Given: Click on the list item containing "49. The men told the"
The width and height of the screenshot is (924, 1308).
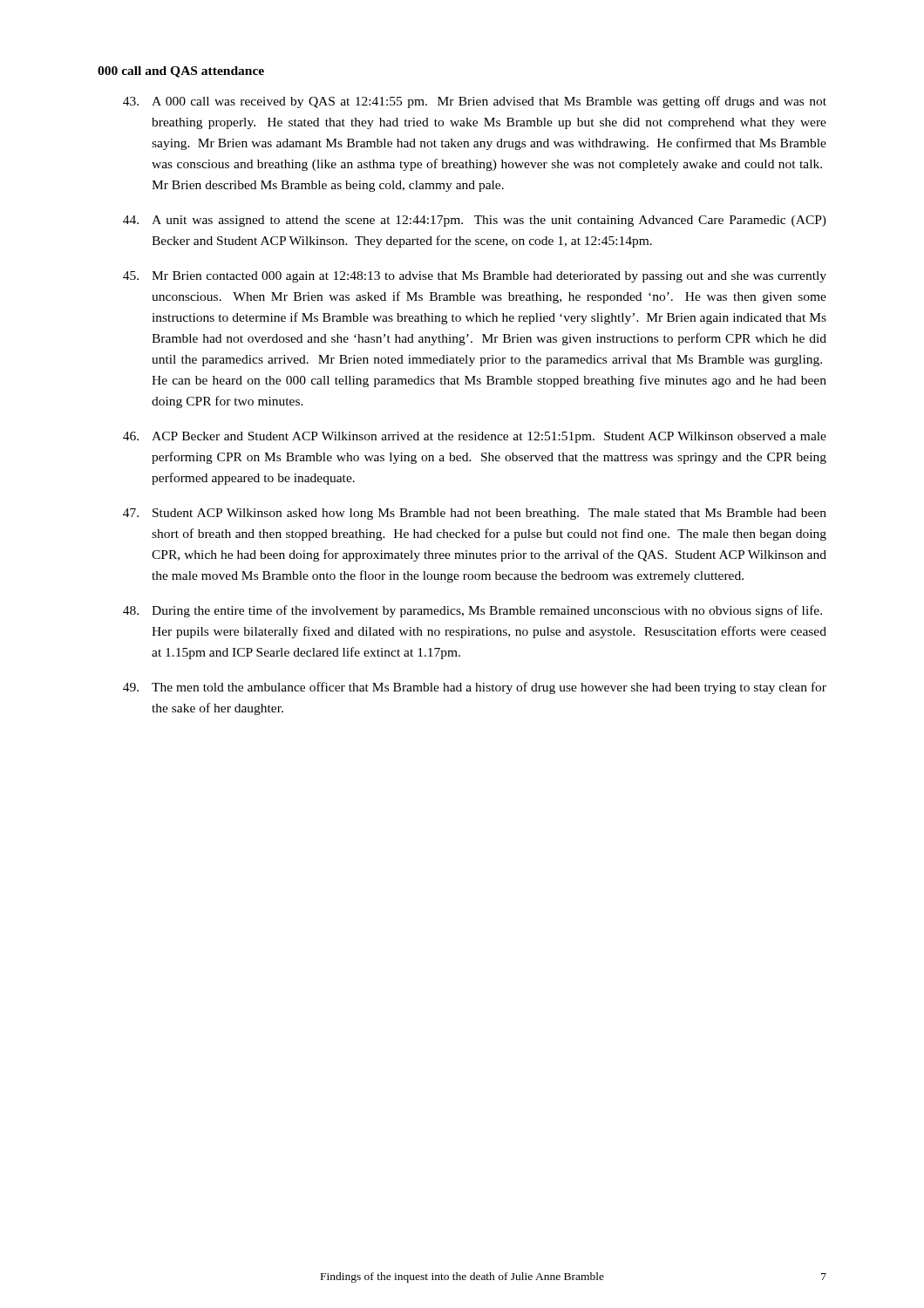Looking at the screenshot, I should pos(462,698).
